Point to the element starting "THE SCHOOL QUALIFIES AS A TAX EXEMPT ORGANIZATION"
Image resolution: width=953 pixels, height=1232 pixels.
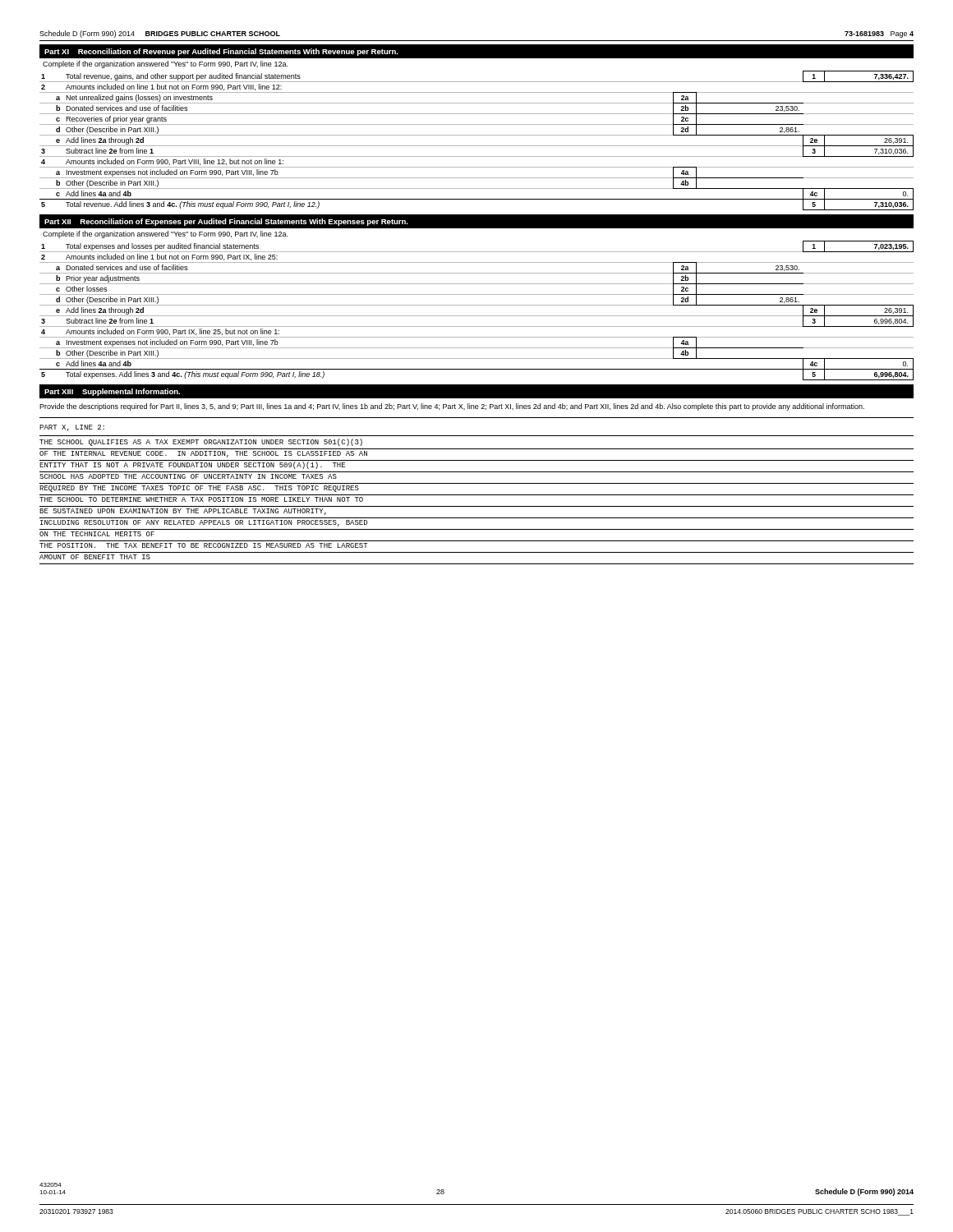tap(476, 501)
